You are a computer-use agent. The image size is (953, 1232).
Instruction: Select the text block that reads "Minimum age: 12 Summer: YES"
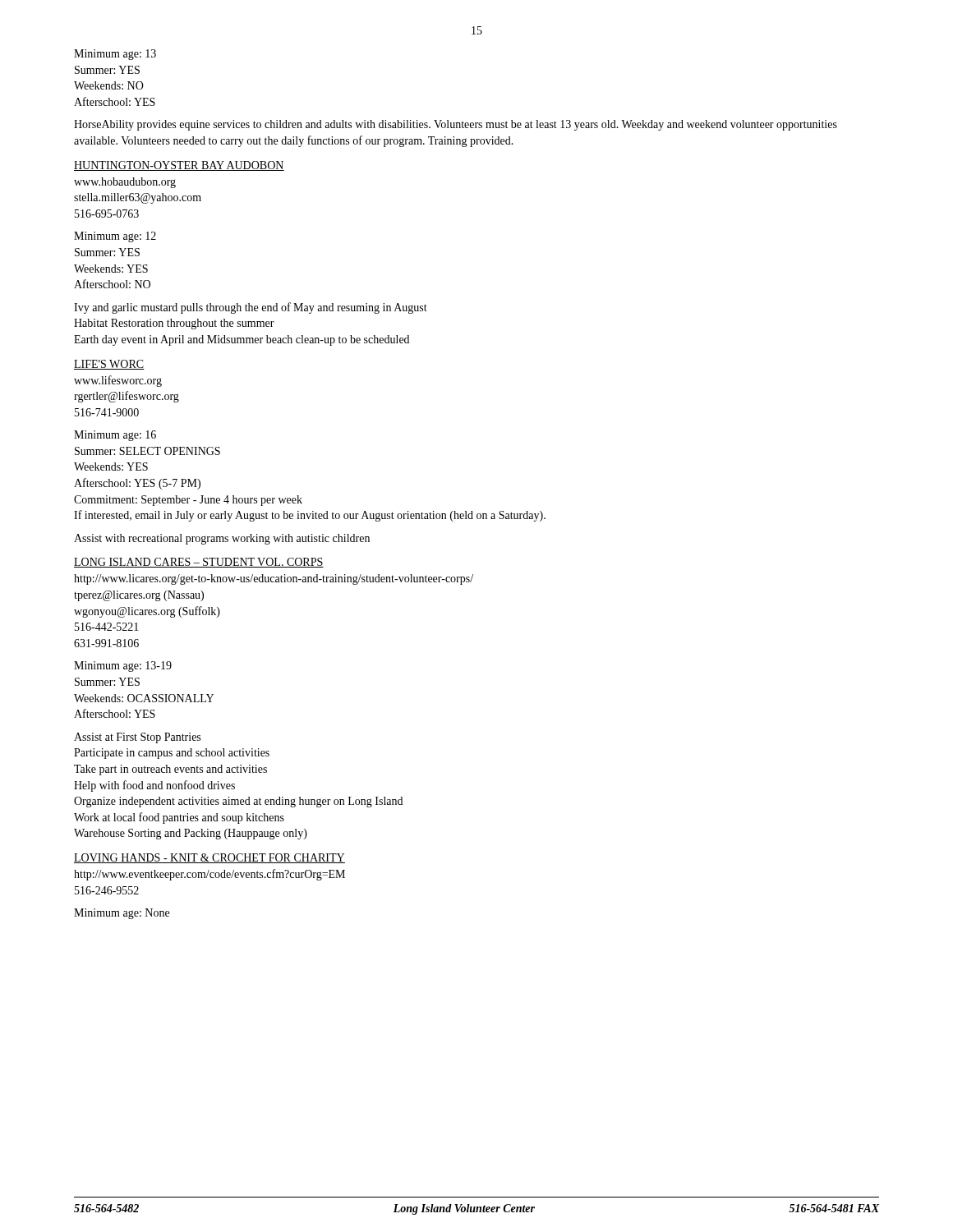[x=115, y=261]
